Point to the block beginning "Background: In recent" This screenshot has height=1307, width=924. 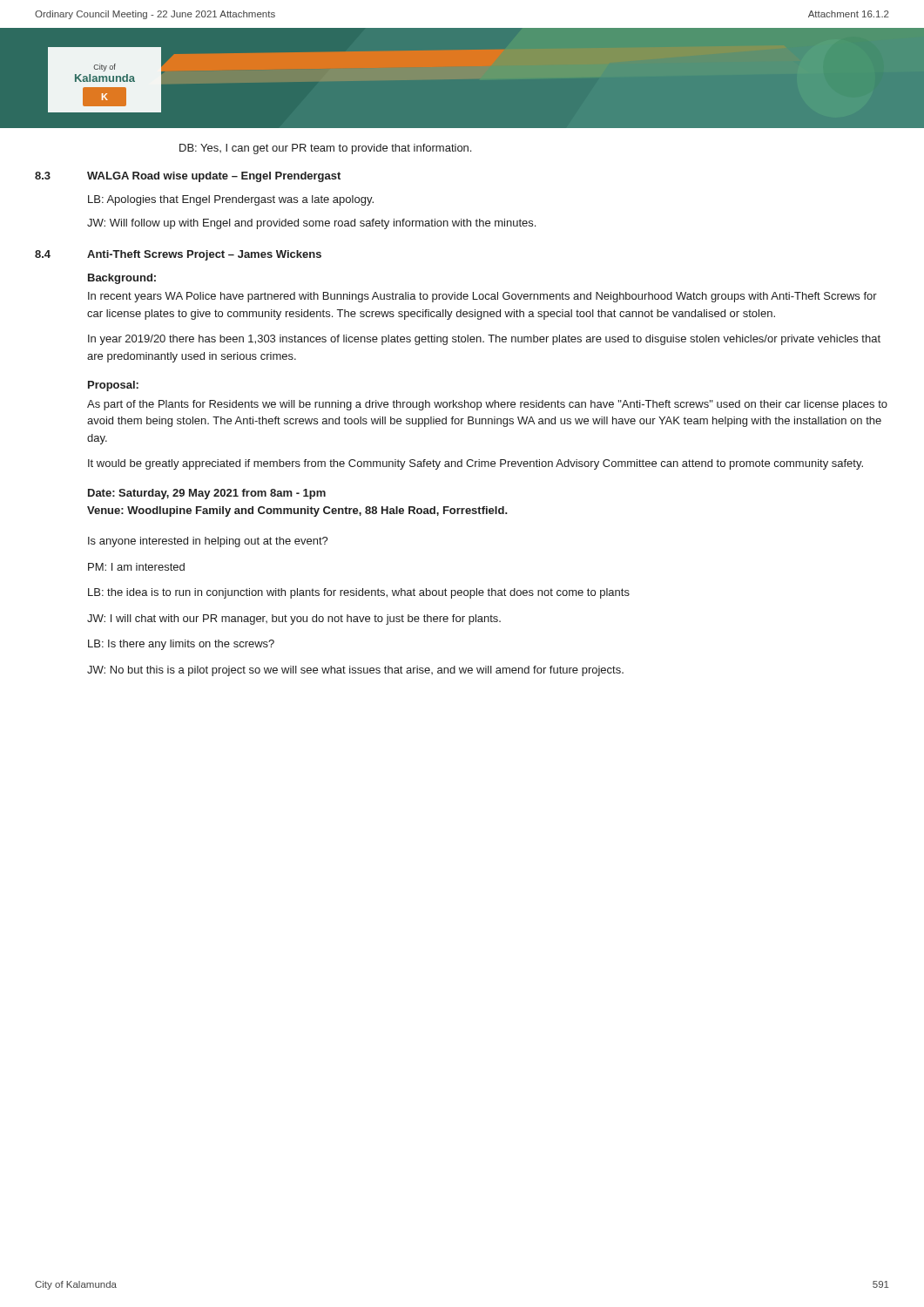[x=488, y=294]
